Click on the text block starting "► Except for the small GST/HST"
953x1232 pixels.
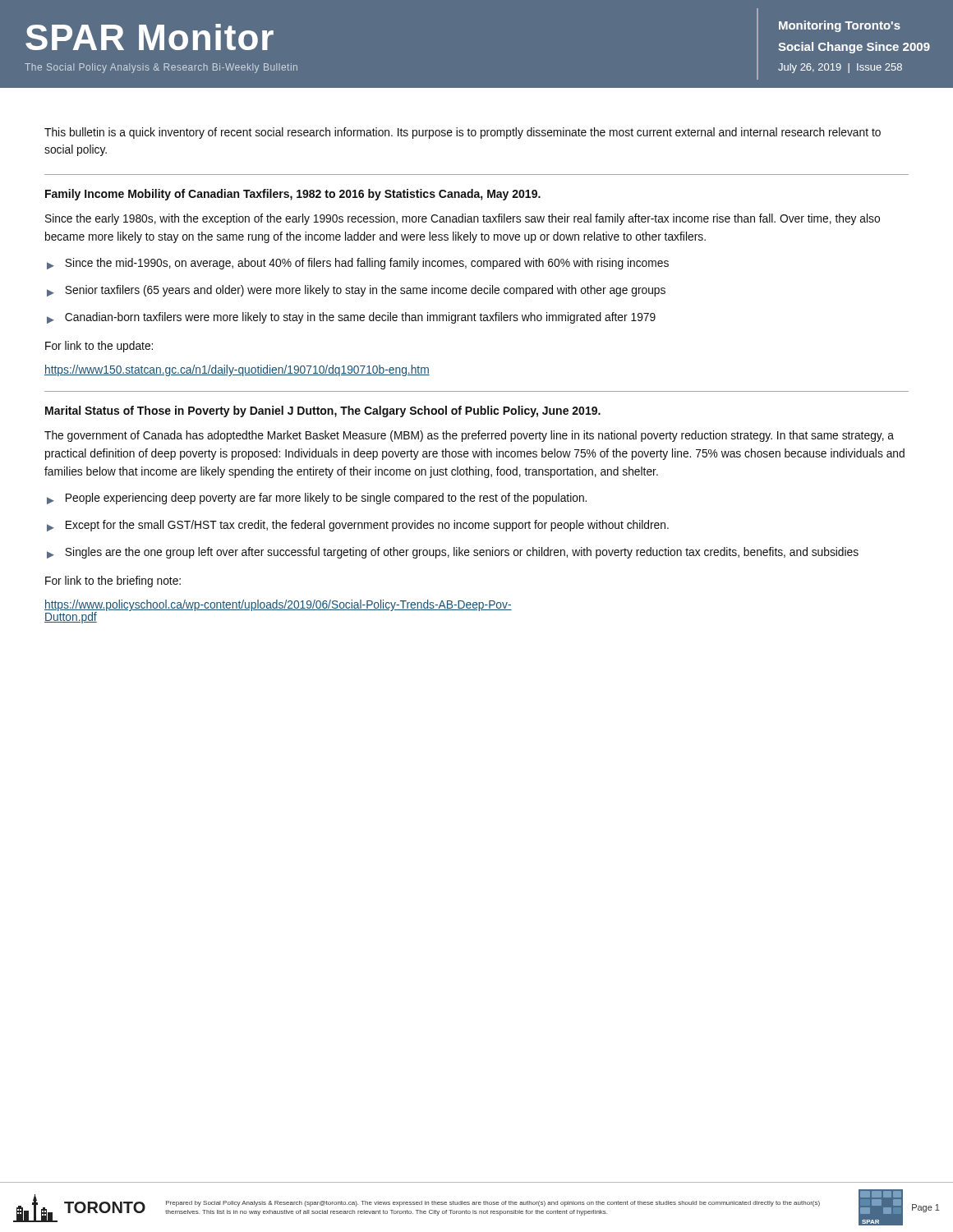[x=476, y=527]
